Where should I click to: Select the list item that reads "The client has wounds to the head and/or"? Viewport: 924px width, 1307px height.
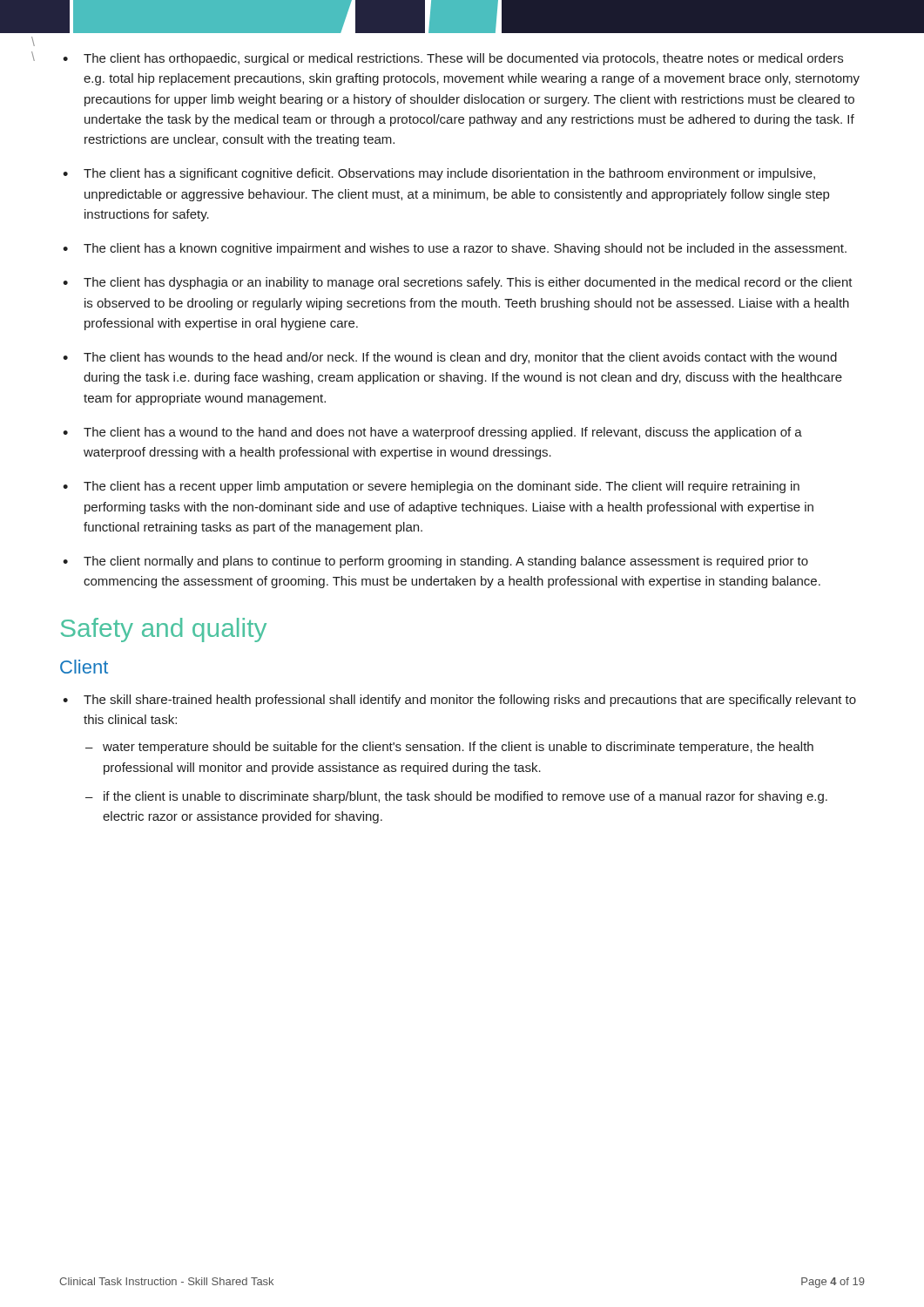pyautogui.click(x=463, y=377)
